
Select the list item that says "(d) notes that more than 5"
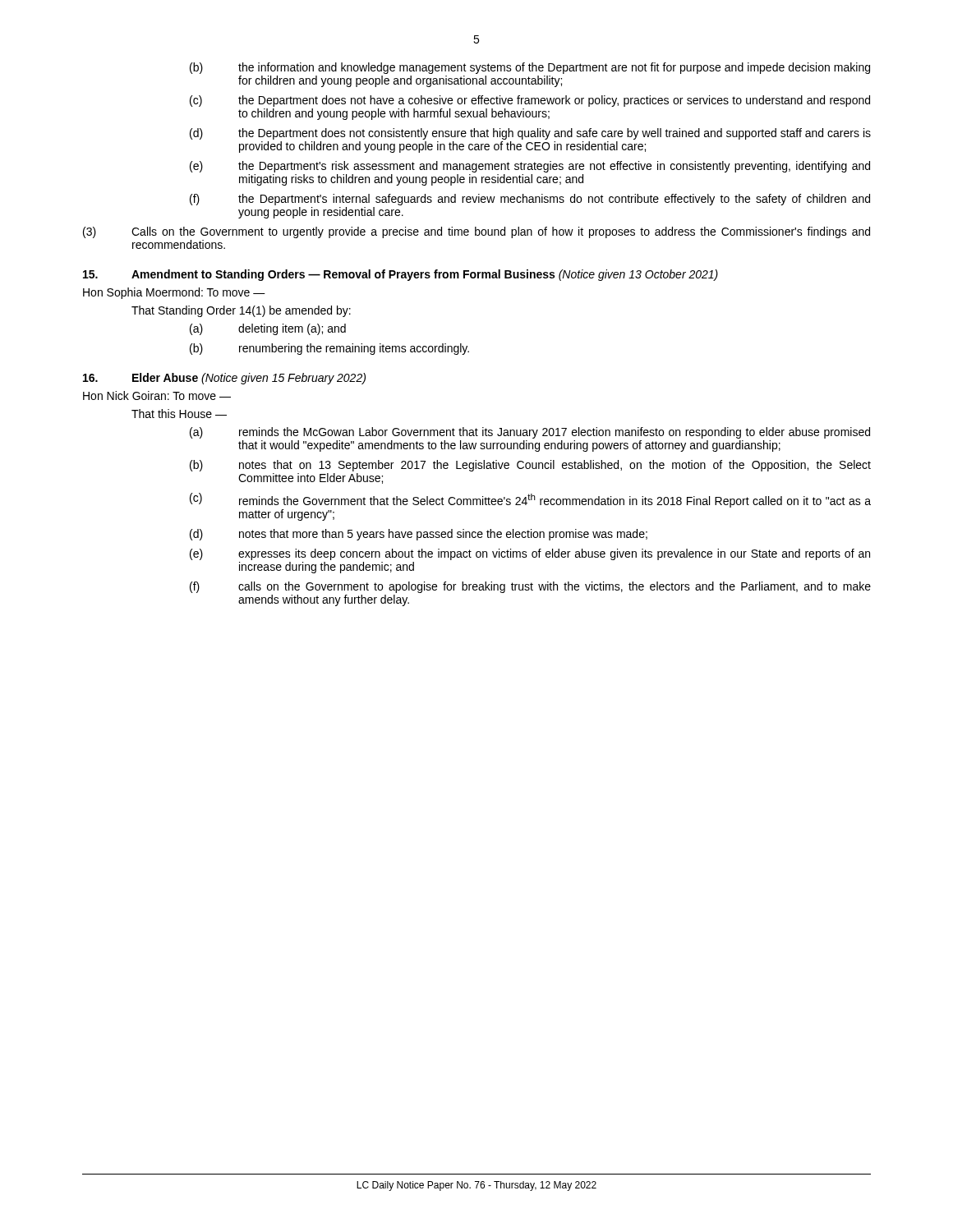[x=526, y=534]
